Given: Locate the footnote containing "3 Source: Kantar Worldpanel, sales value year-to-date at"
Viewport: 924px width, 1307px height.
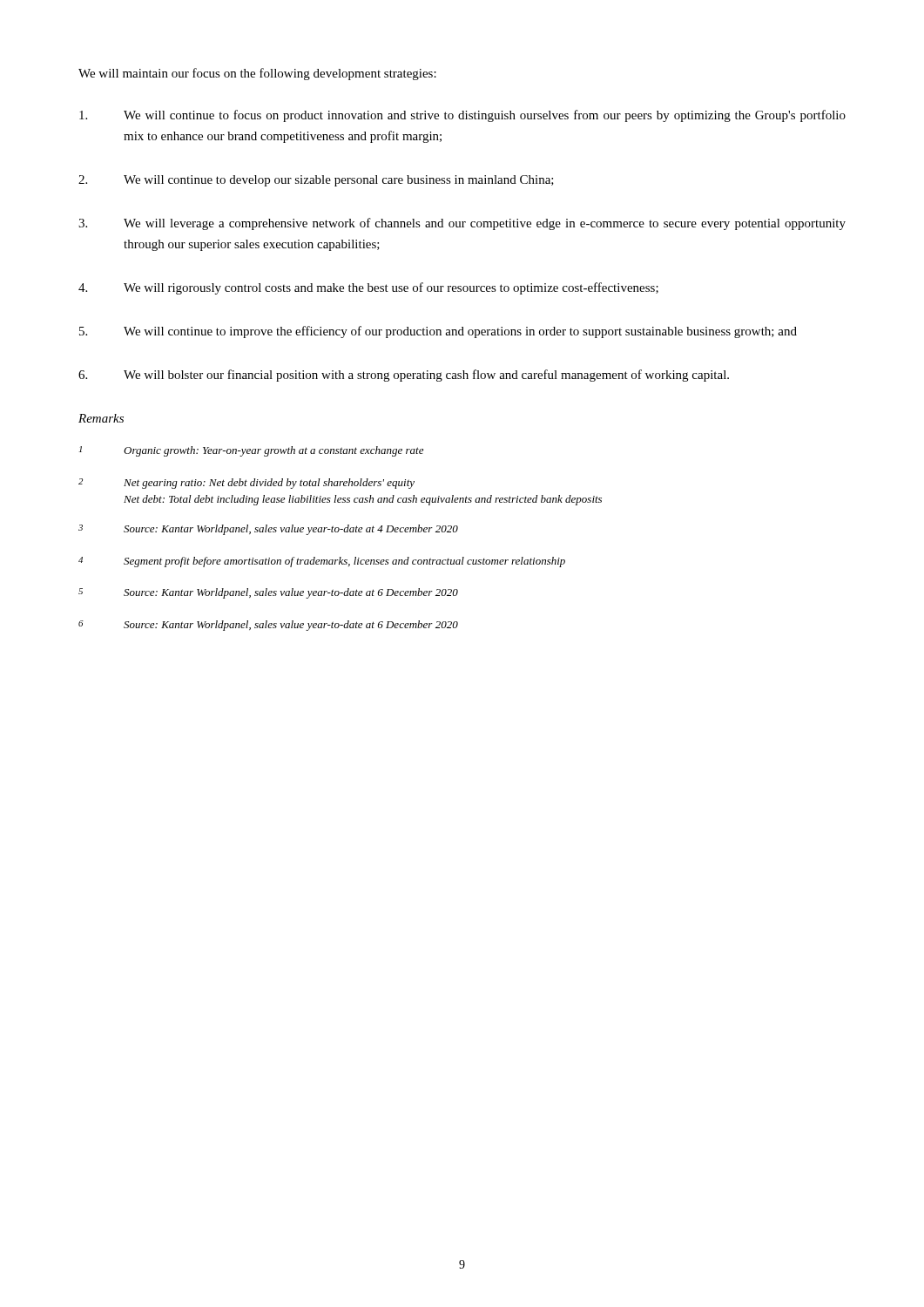Looking at the screenshot, I should click(462, 530).
